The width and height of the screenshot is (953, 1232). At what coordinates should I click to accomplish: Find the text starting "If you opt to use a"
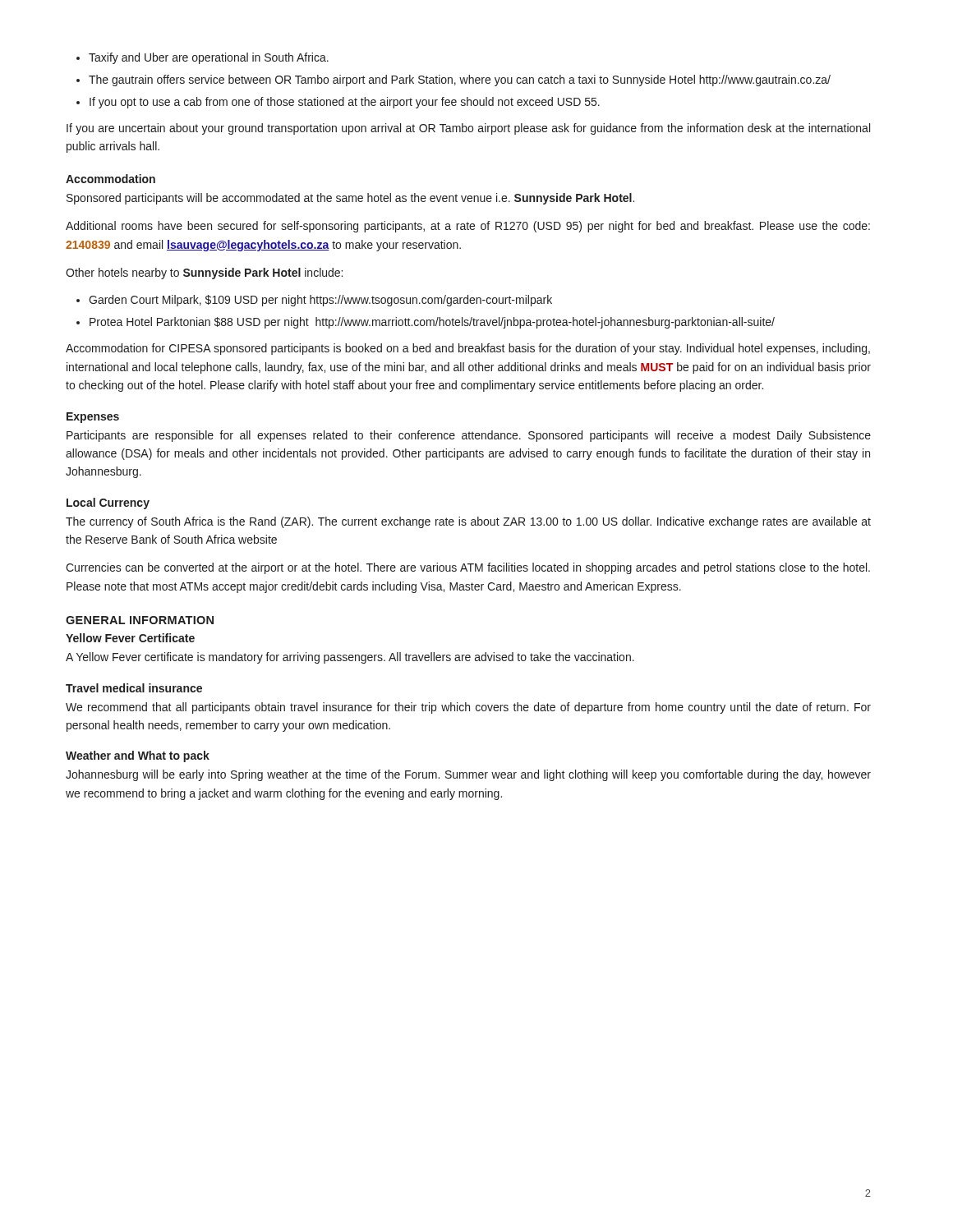[480, 102]
